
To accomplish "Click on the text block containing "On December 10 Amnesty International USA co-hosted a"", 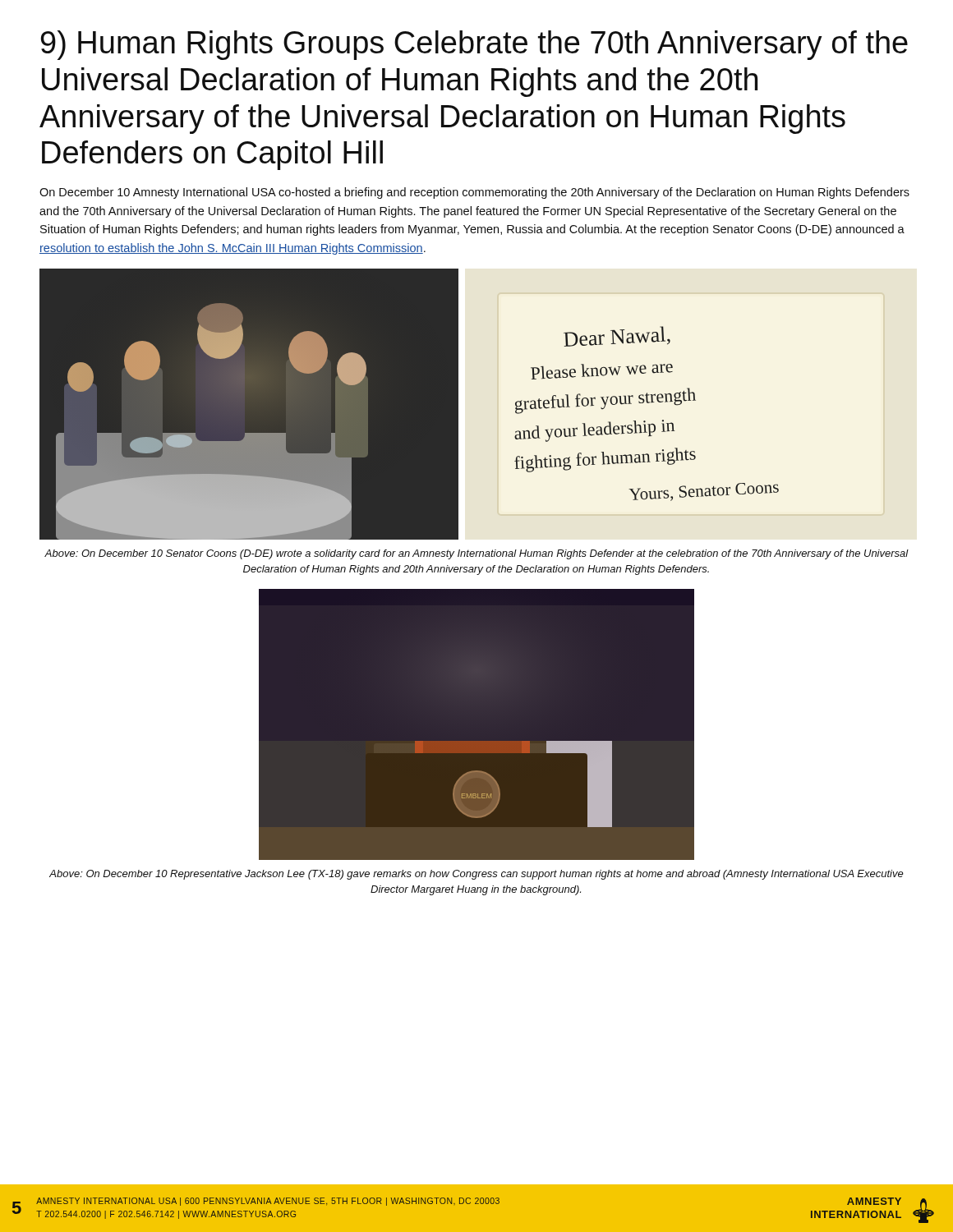I will tap(474, 220).
